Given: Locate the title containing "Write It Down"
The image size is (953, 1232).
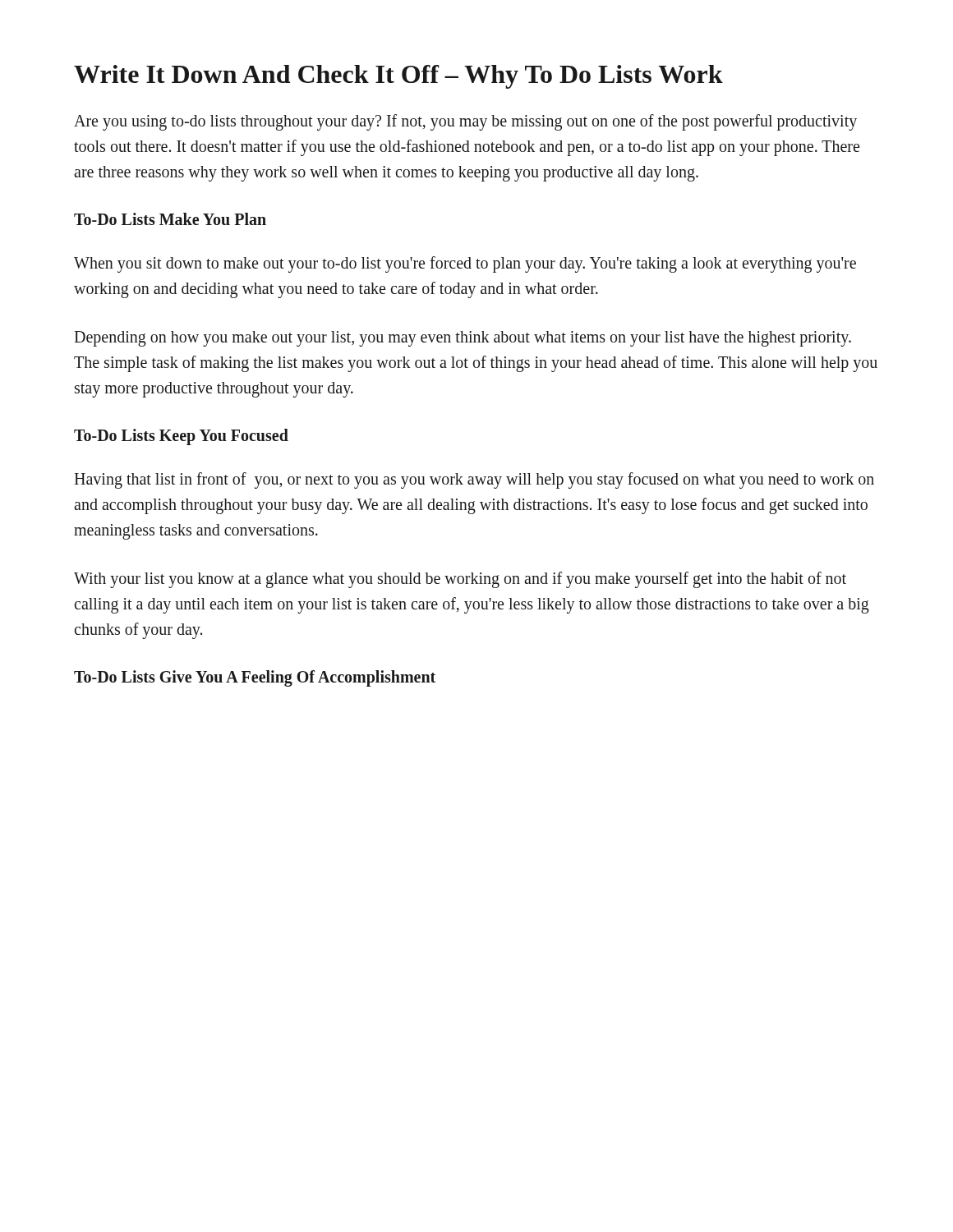Looking at the screenshot, I should (x=398, y=74).
